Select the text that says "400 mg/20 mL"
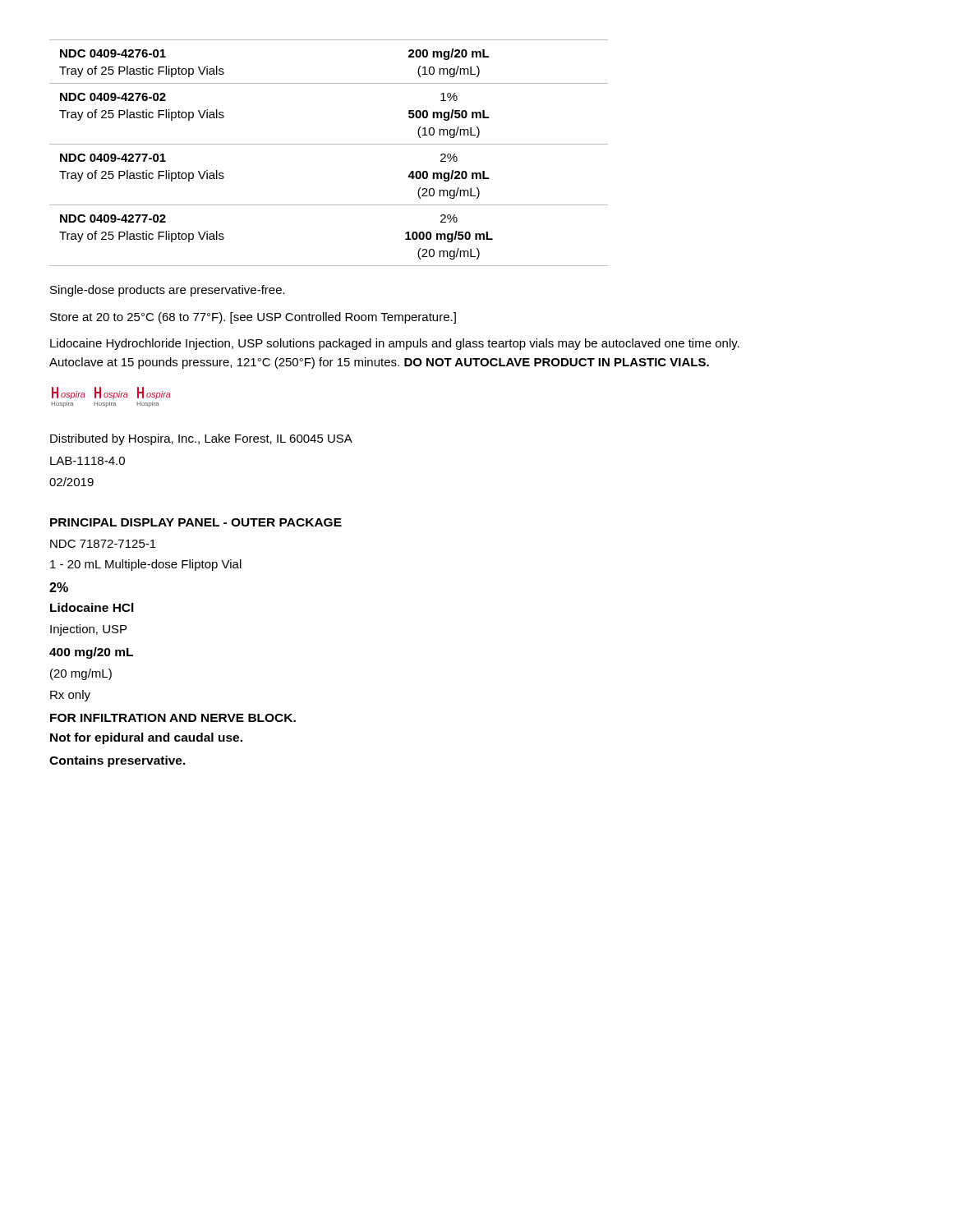 click(91, 652)
